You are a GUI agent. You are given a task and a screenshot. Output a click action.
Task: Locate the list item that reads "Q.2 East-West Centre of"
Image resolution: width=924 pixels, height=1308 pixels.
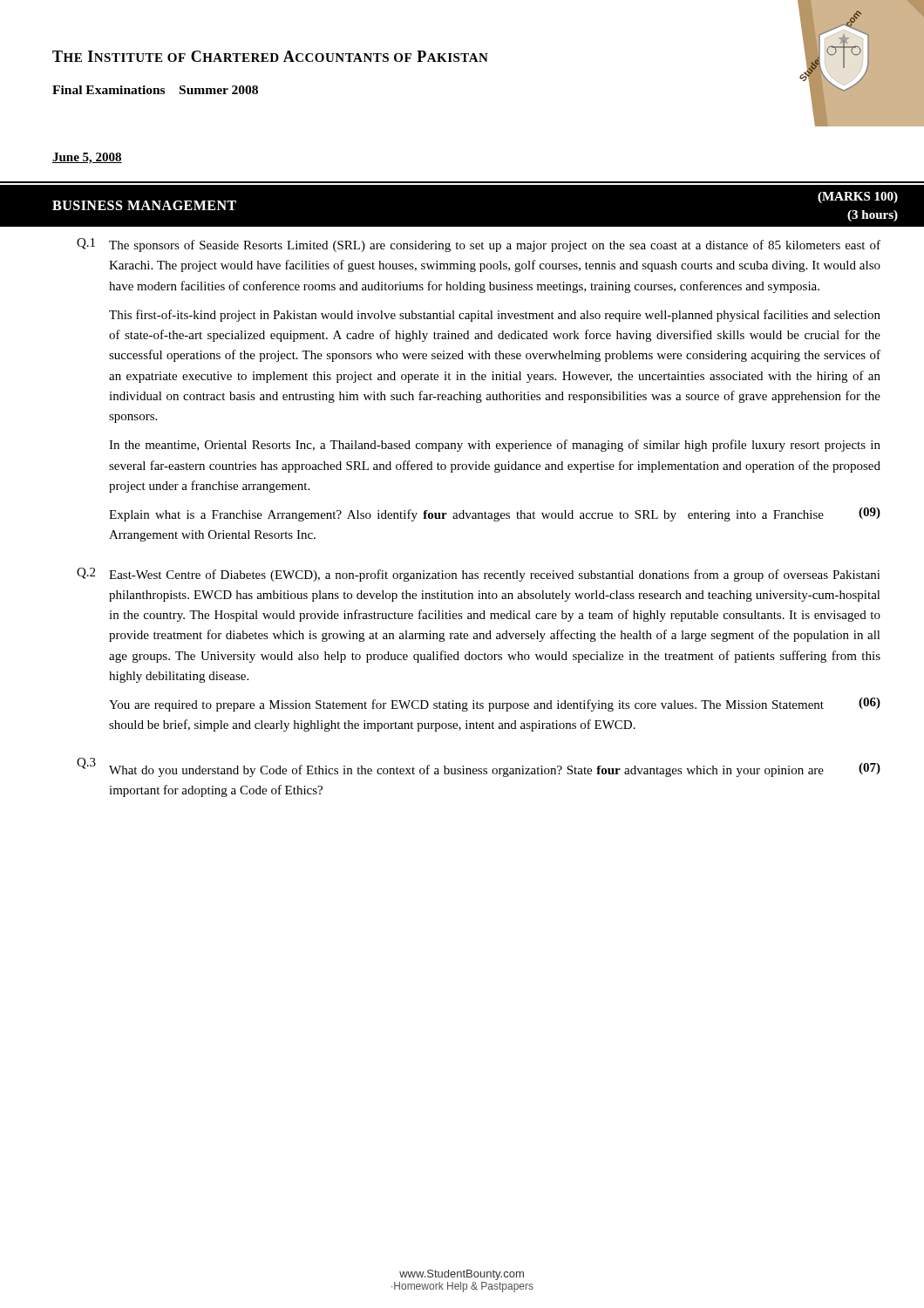click(x=462, y=650)
